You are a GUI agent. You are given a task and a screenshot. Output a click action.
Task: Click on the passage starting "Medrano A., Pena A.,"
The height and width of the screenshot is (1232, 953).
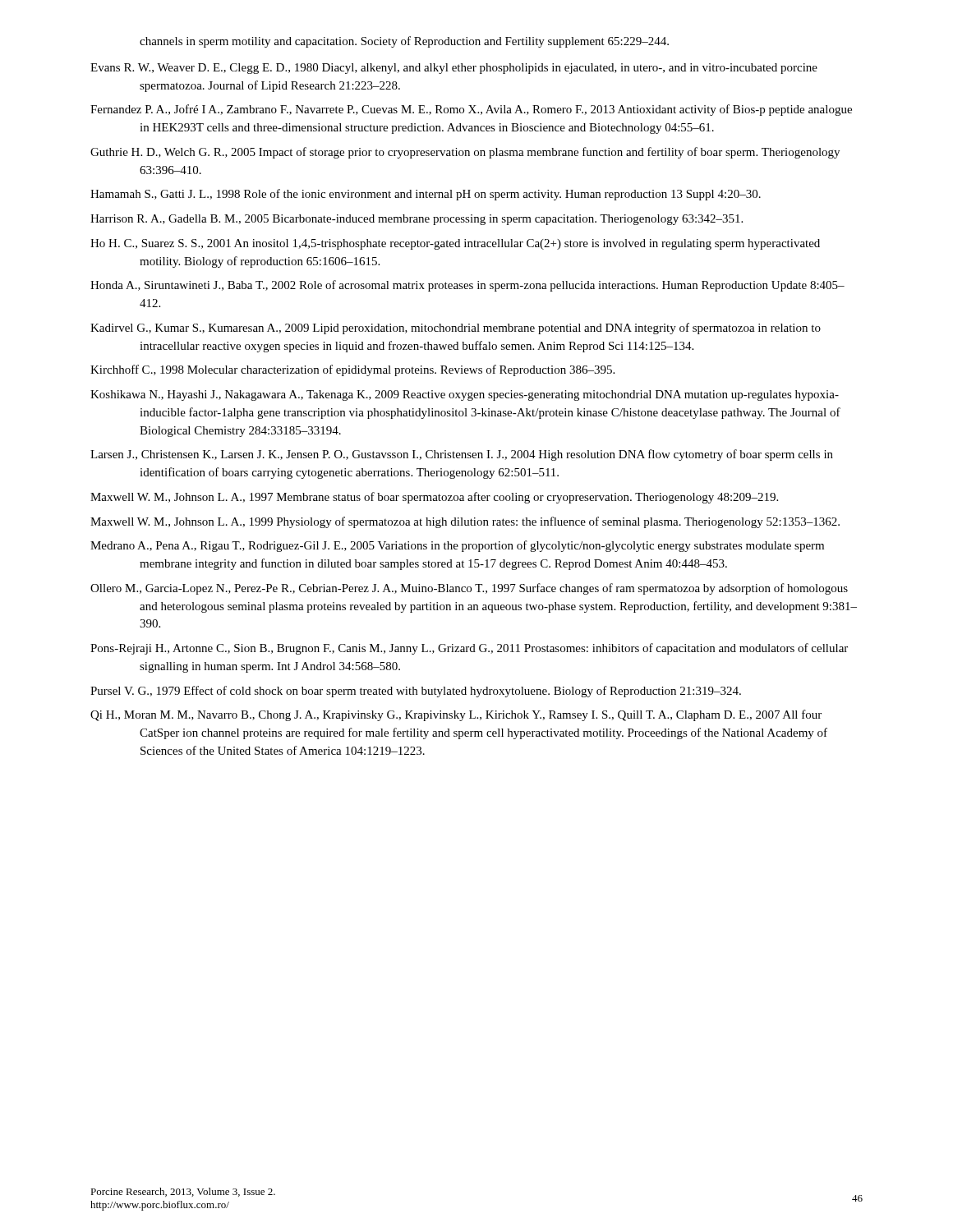[457, 555]
